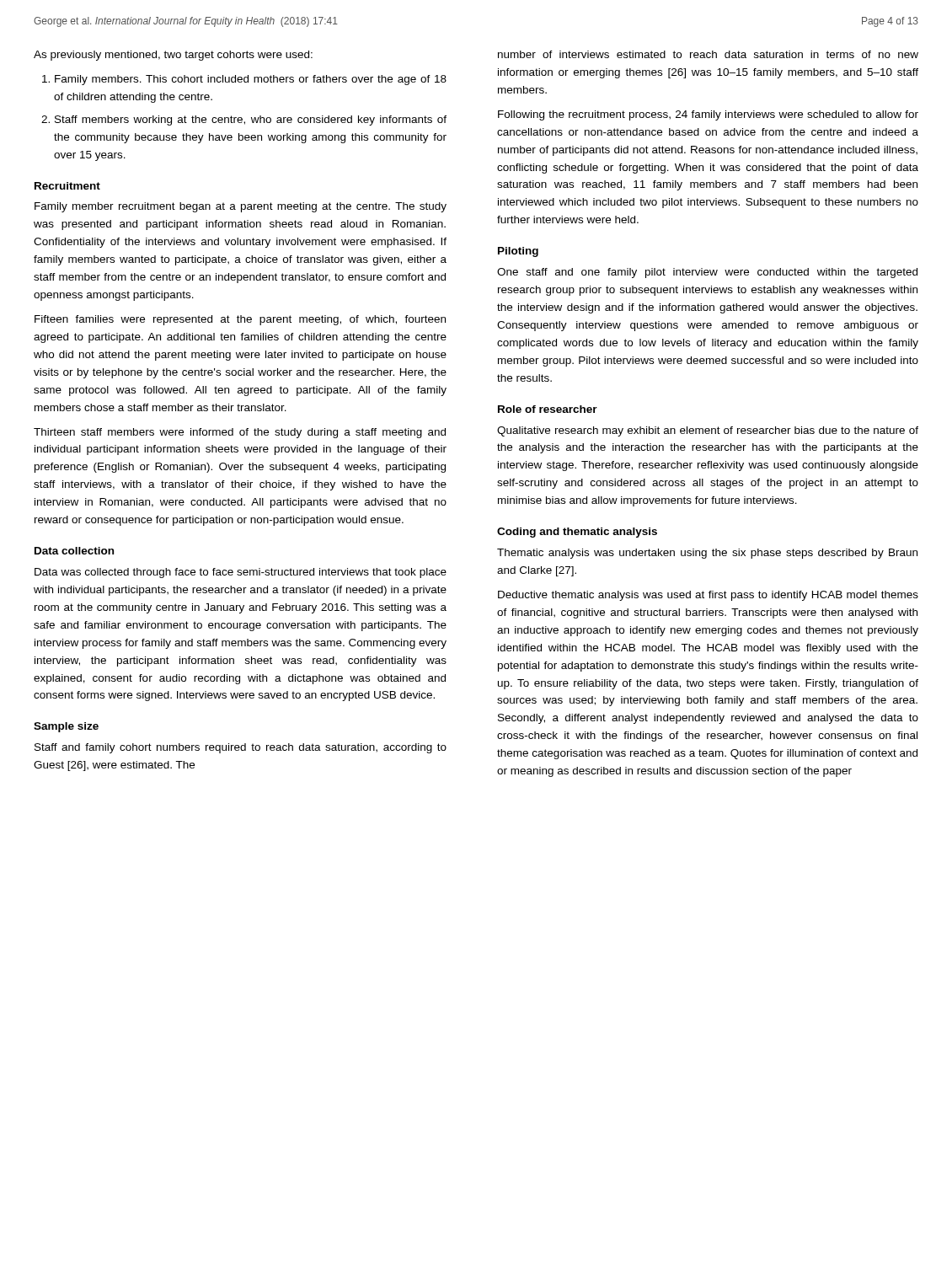Click on the element starting "Data collection"

pyautogui.click(x=74, y=551)
